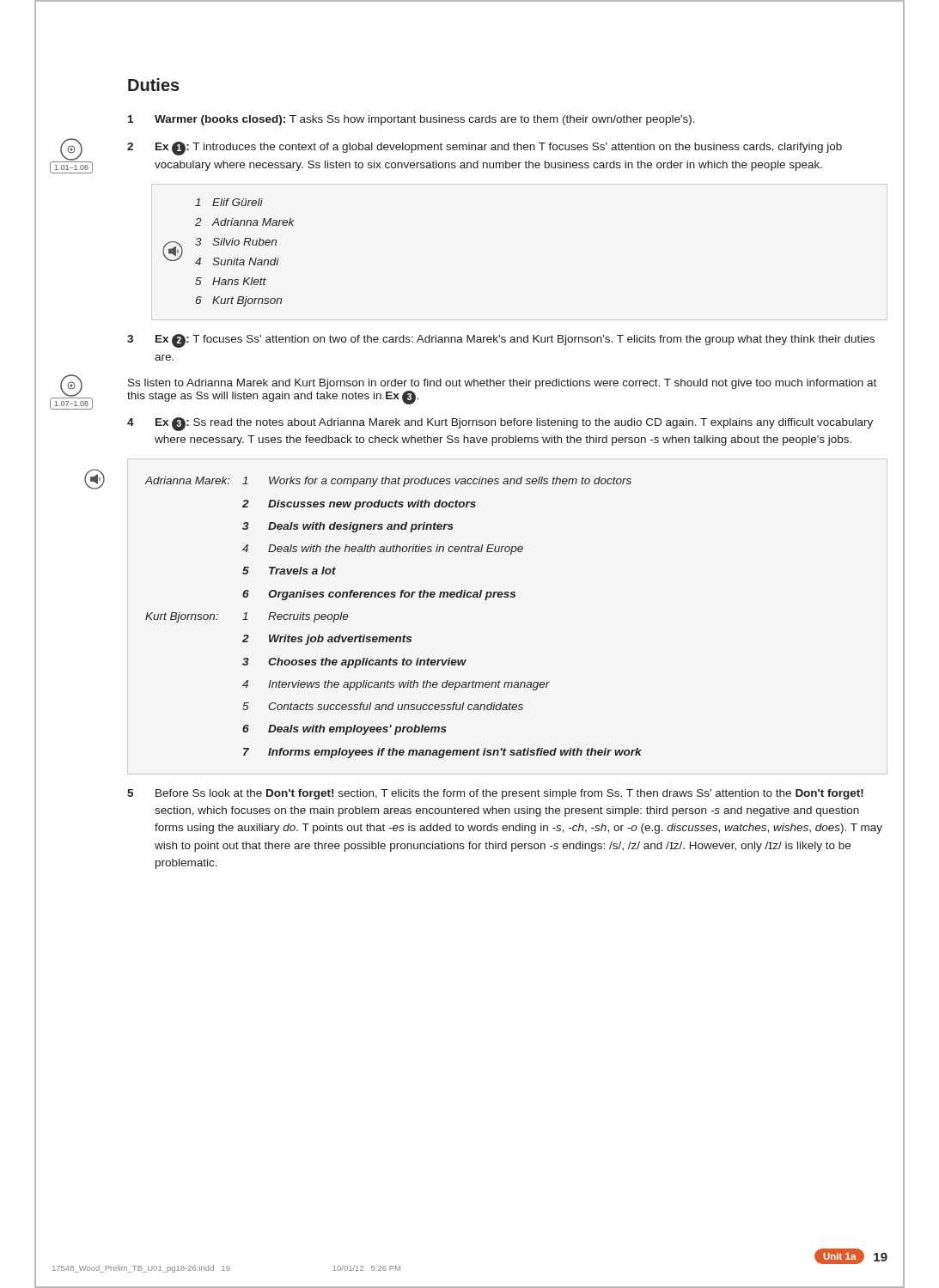Locate the table with the text "Contacts successful and unsuccessful"
This screenshot has width=939, height=1288.
point(507,617)
